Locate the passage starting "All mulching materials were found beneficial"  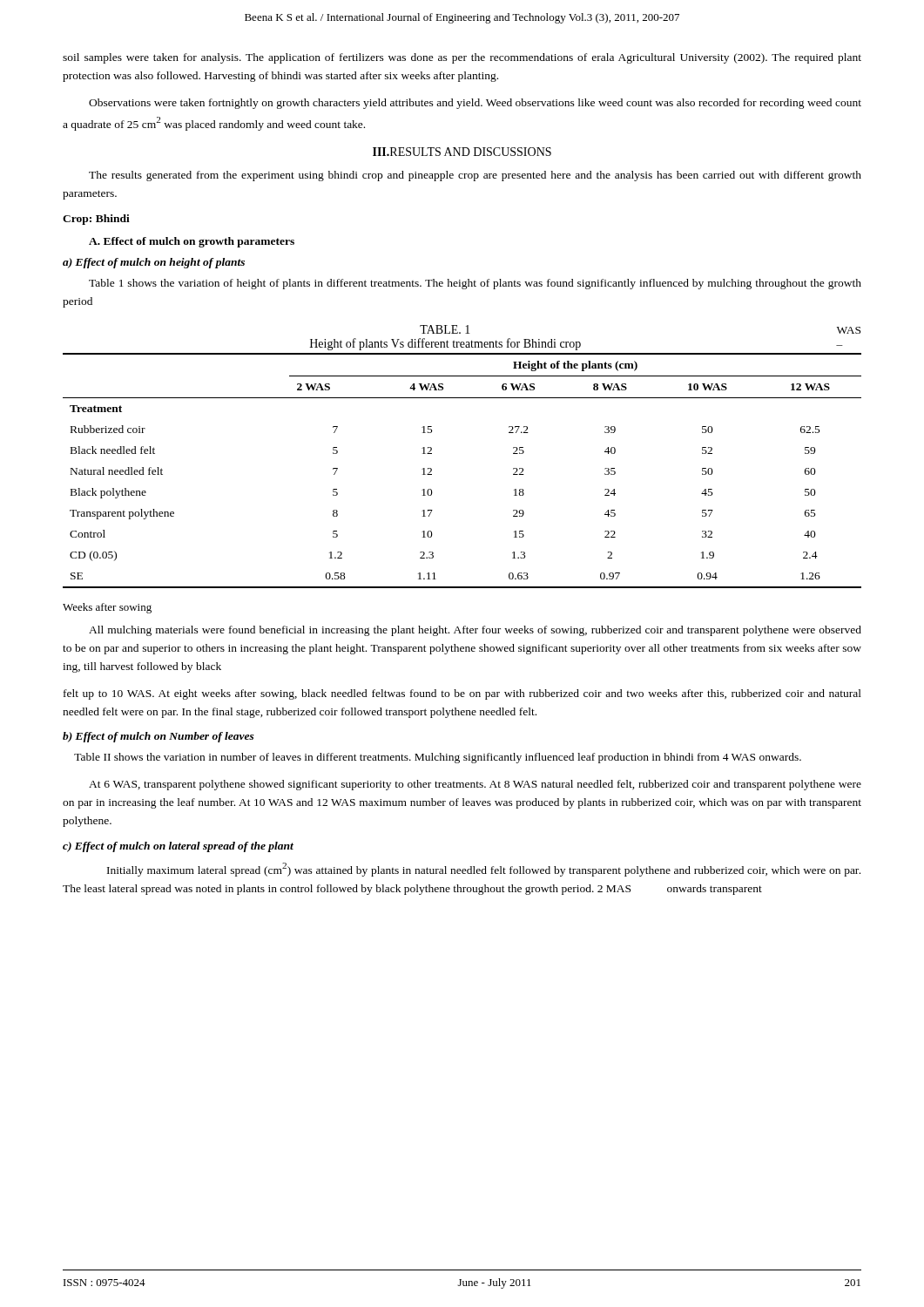(x=462, y=648)
